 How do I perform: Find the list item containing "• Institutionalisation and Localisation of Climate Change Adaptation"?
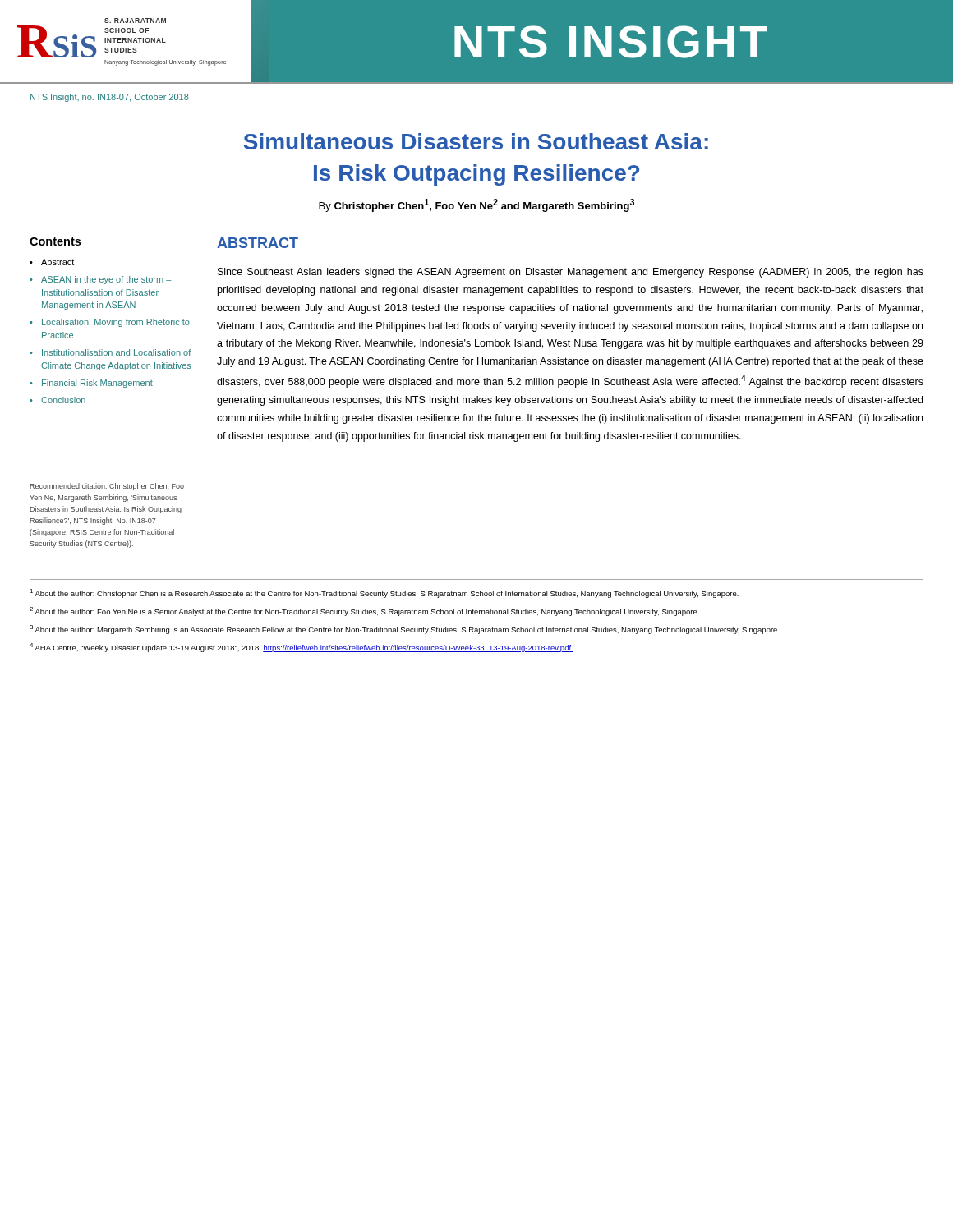(110, 358)
